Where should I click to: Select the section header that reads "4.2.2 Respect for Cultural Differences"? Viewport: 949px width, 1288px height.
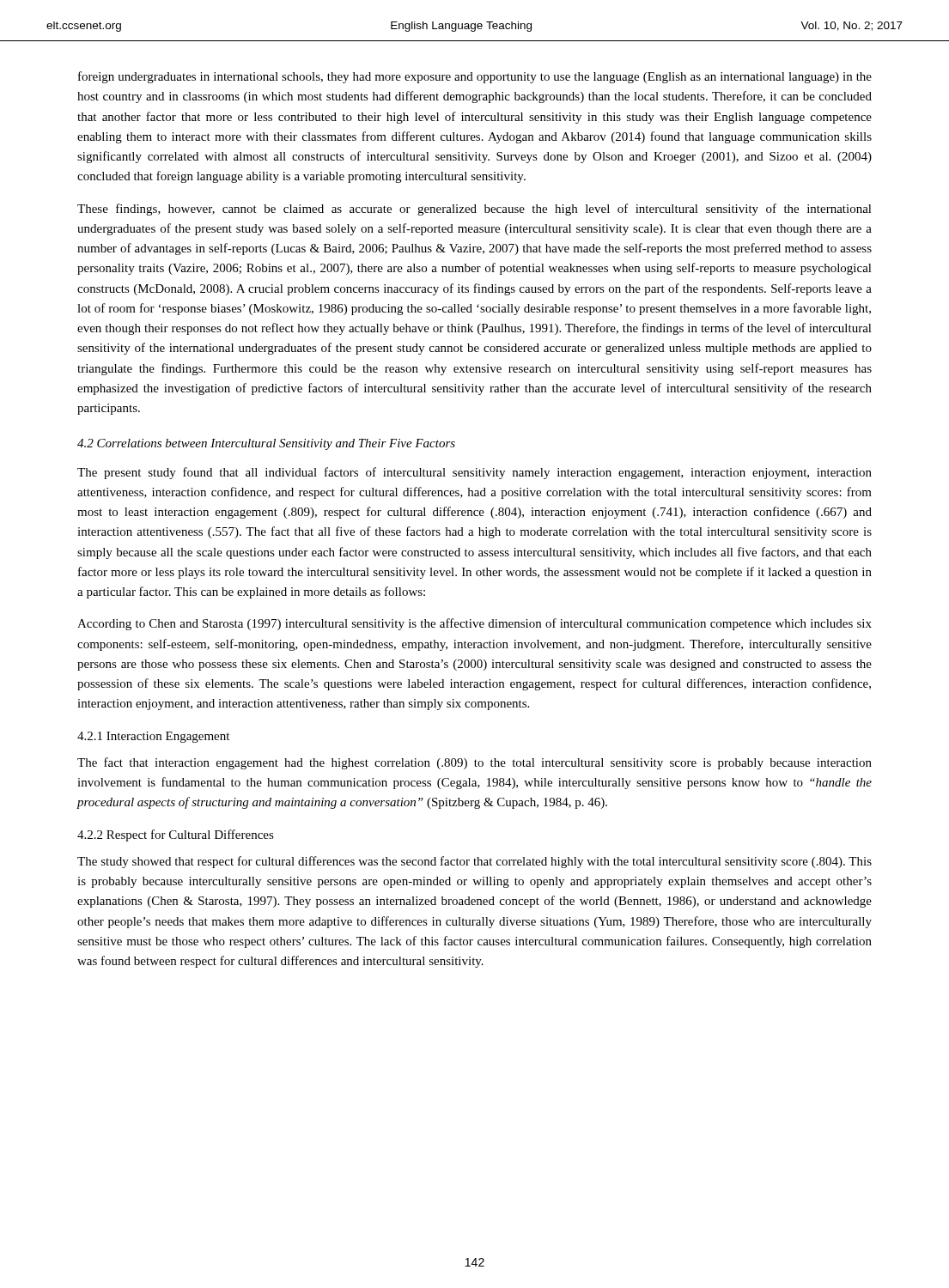pos(176,834)
